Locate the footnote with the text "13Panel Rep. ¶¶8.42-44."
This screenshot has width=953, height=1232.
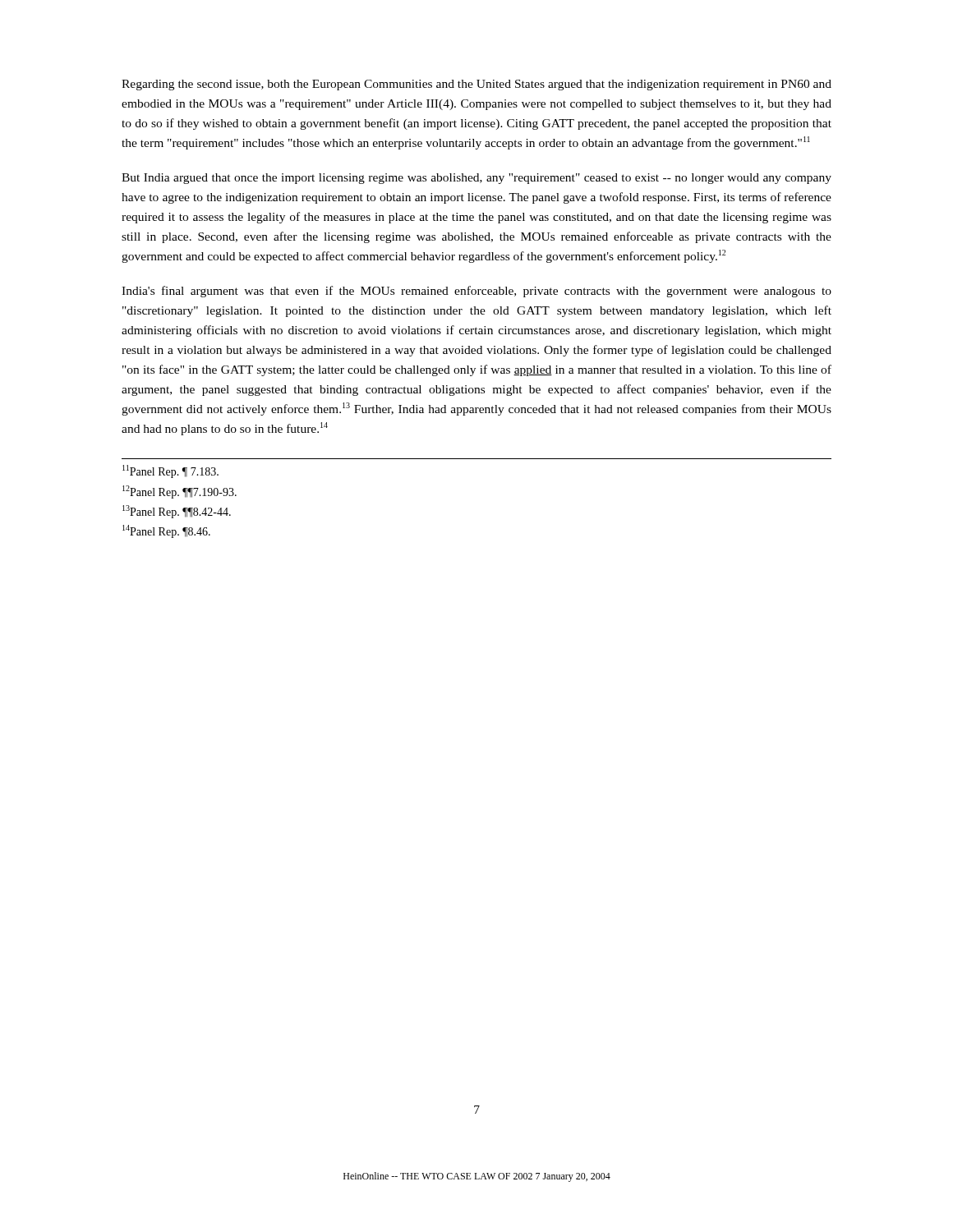pyautogui.click(x=176, y=511)
